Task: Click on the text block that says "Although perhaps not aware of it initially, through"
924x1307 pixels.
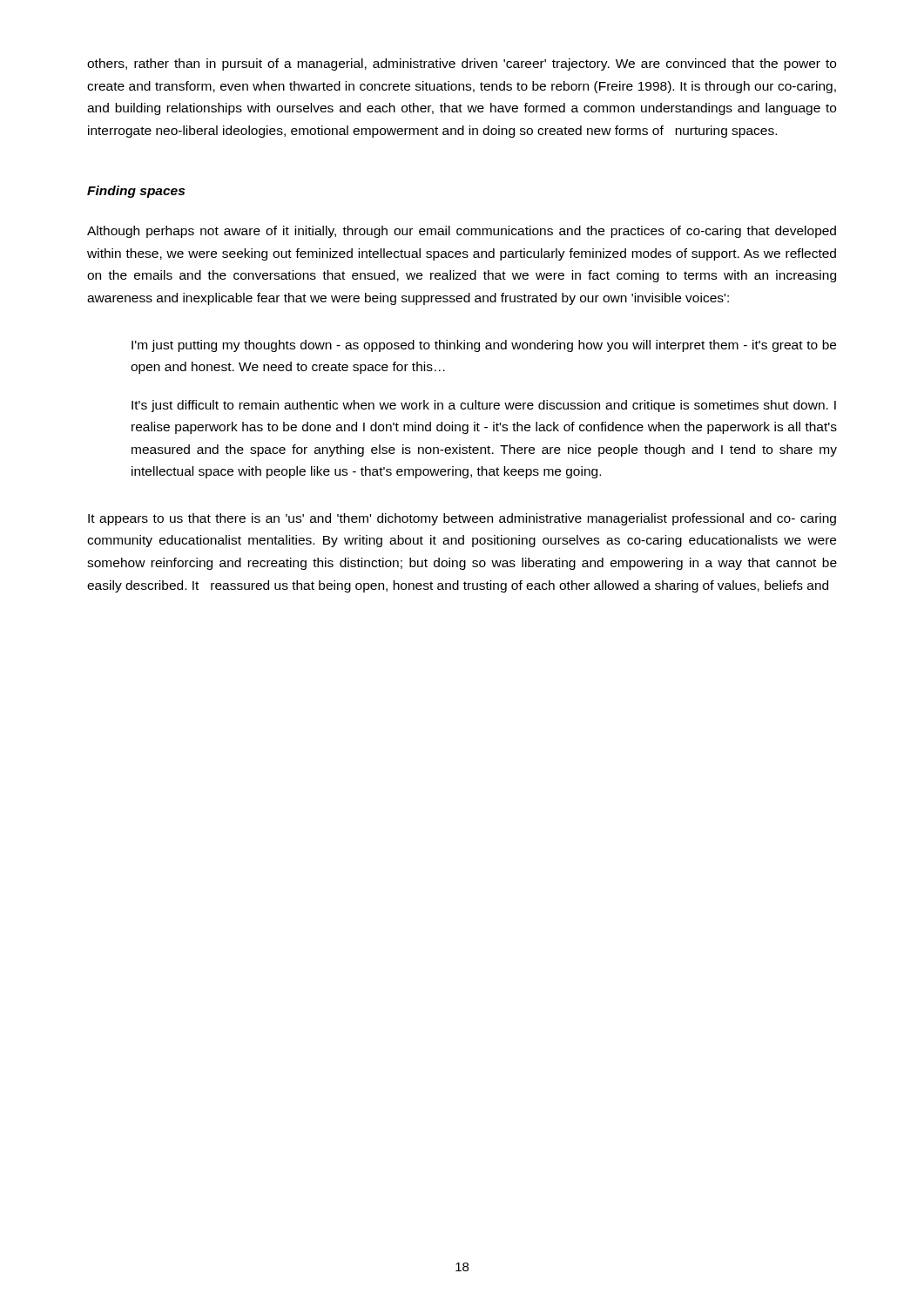Action: click(x=462, y=264)
